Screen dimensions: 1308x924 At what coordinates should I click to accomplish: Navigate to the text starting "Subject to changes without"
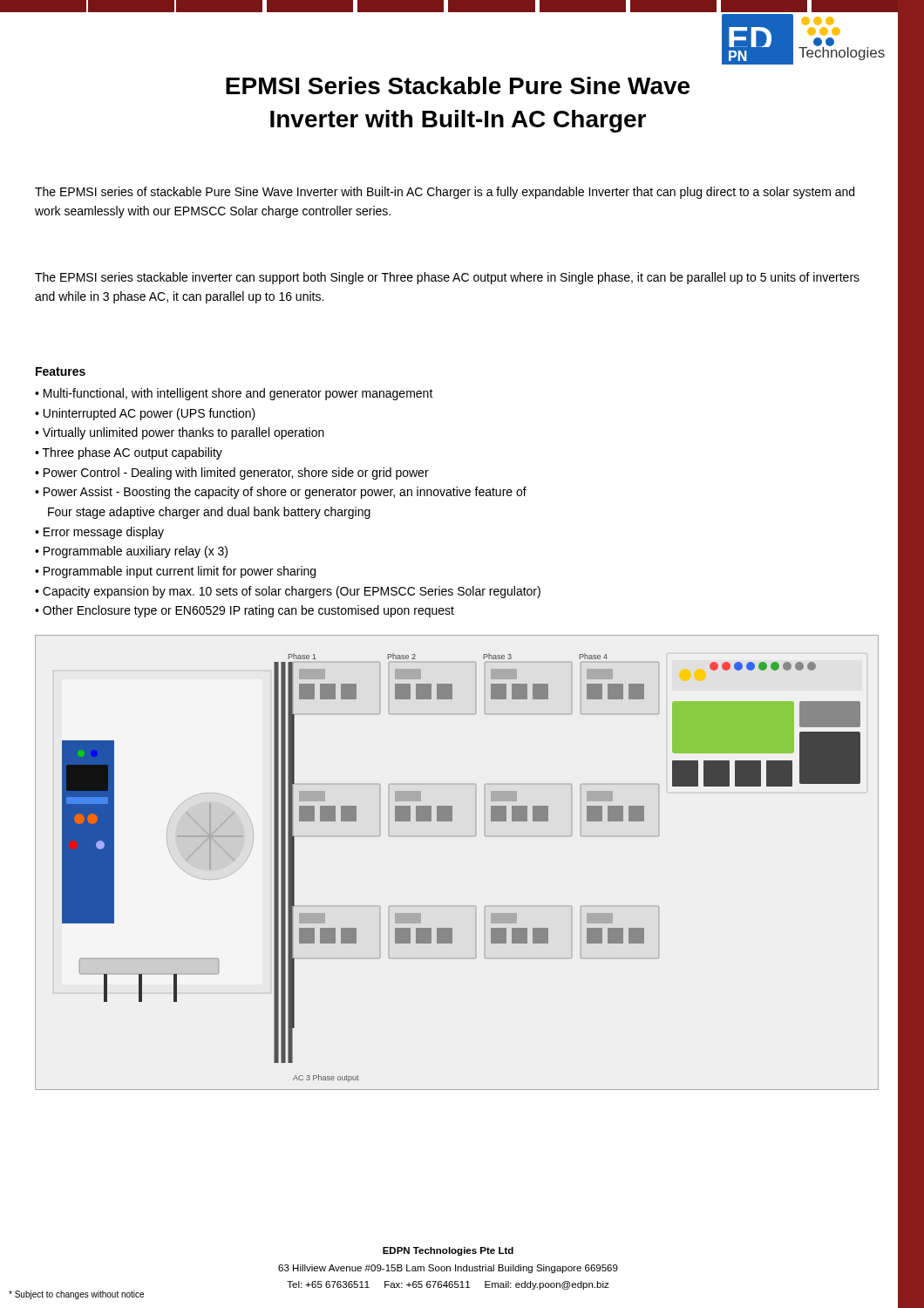pos(77,1294)
